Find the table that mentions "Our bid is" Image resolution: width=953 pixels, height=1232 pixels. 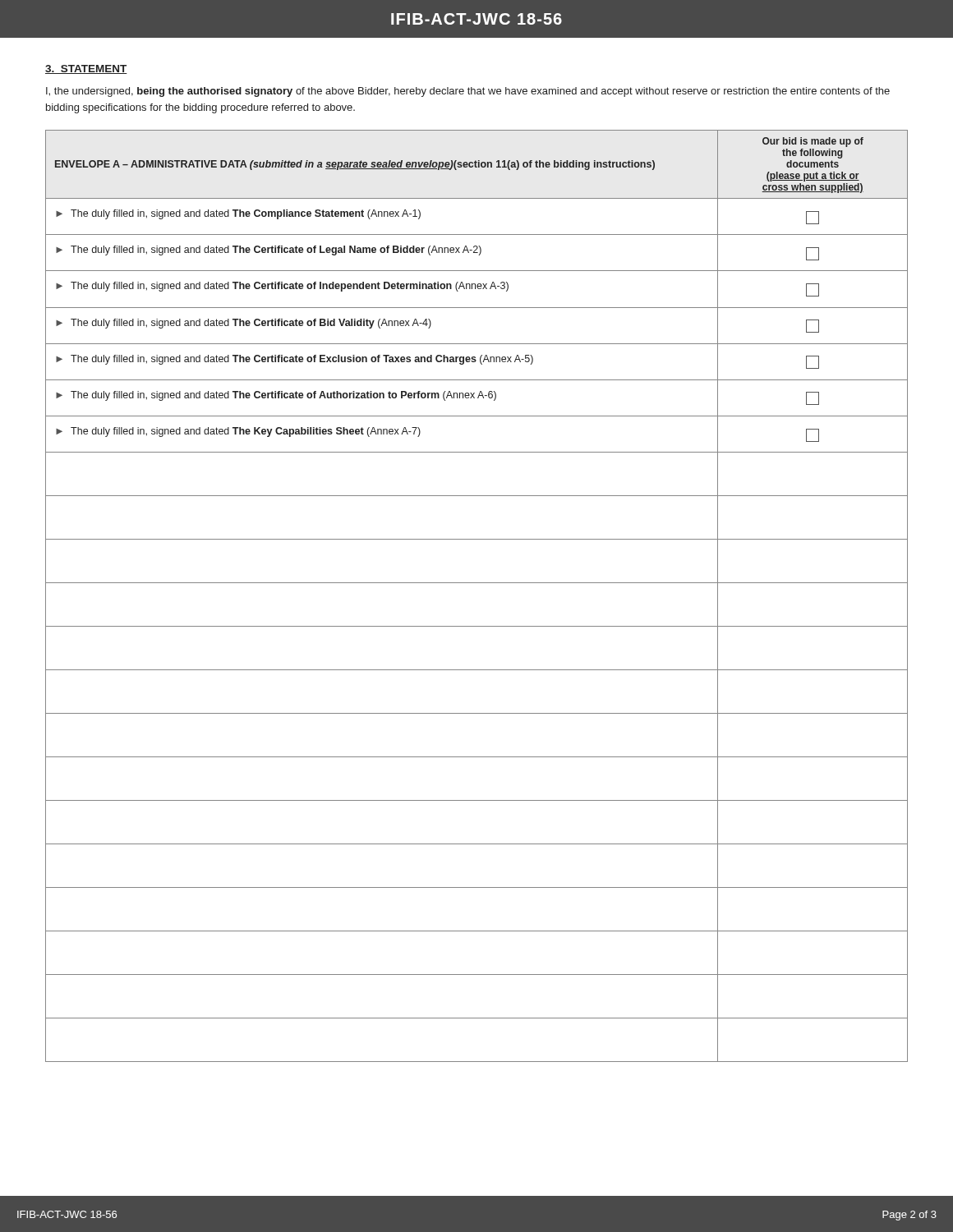click(x=476, y=596)
